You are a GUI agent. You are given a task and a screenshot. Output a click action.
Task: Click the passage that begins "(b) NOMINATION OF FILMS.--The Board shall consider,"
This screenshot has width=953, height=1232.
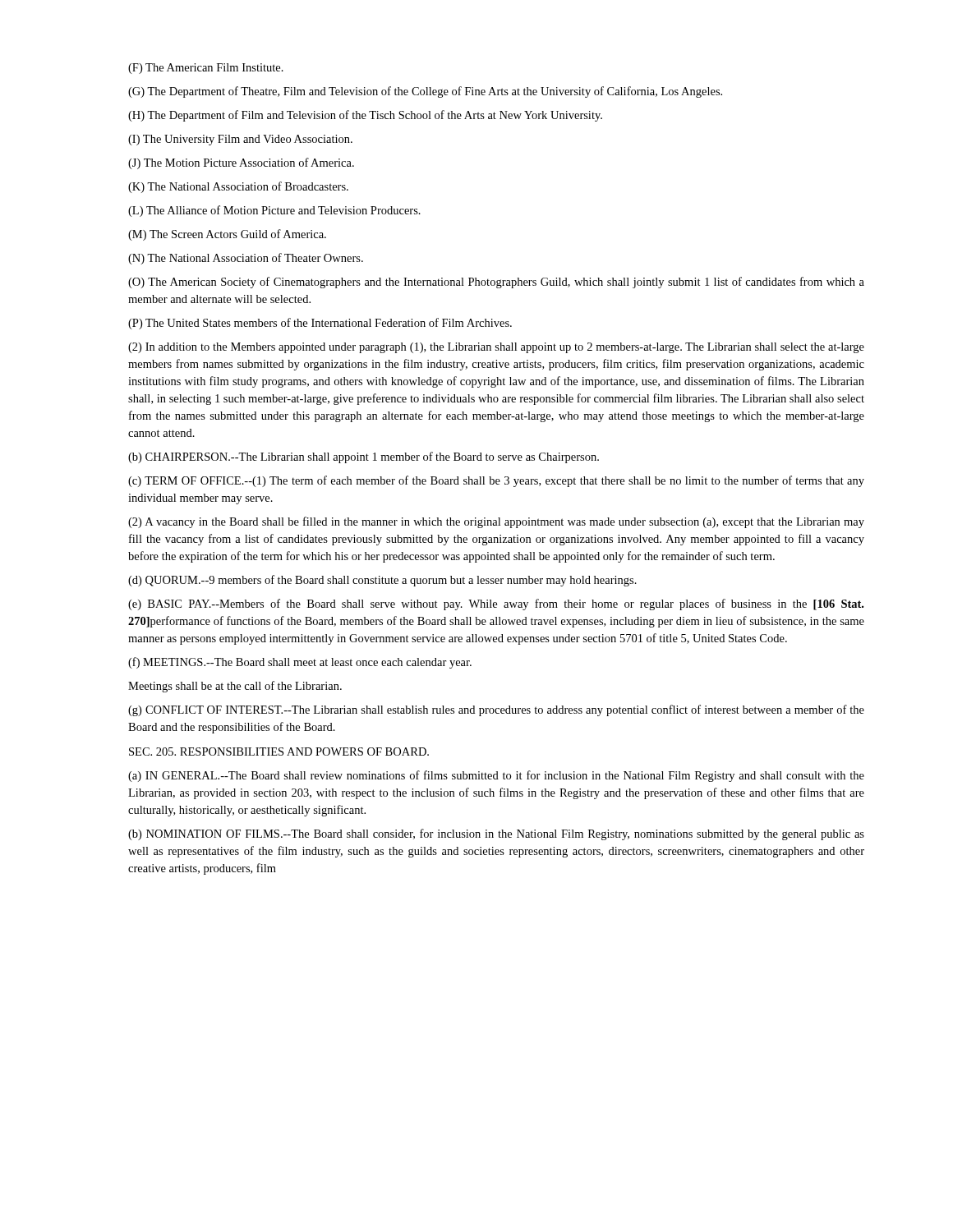[496, 851]
